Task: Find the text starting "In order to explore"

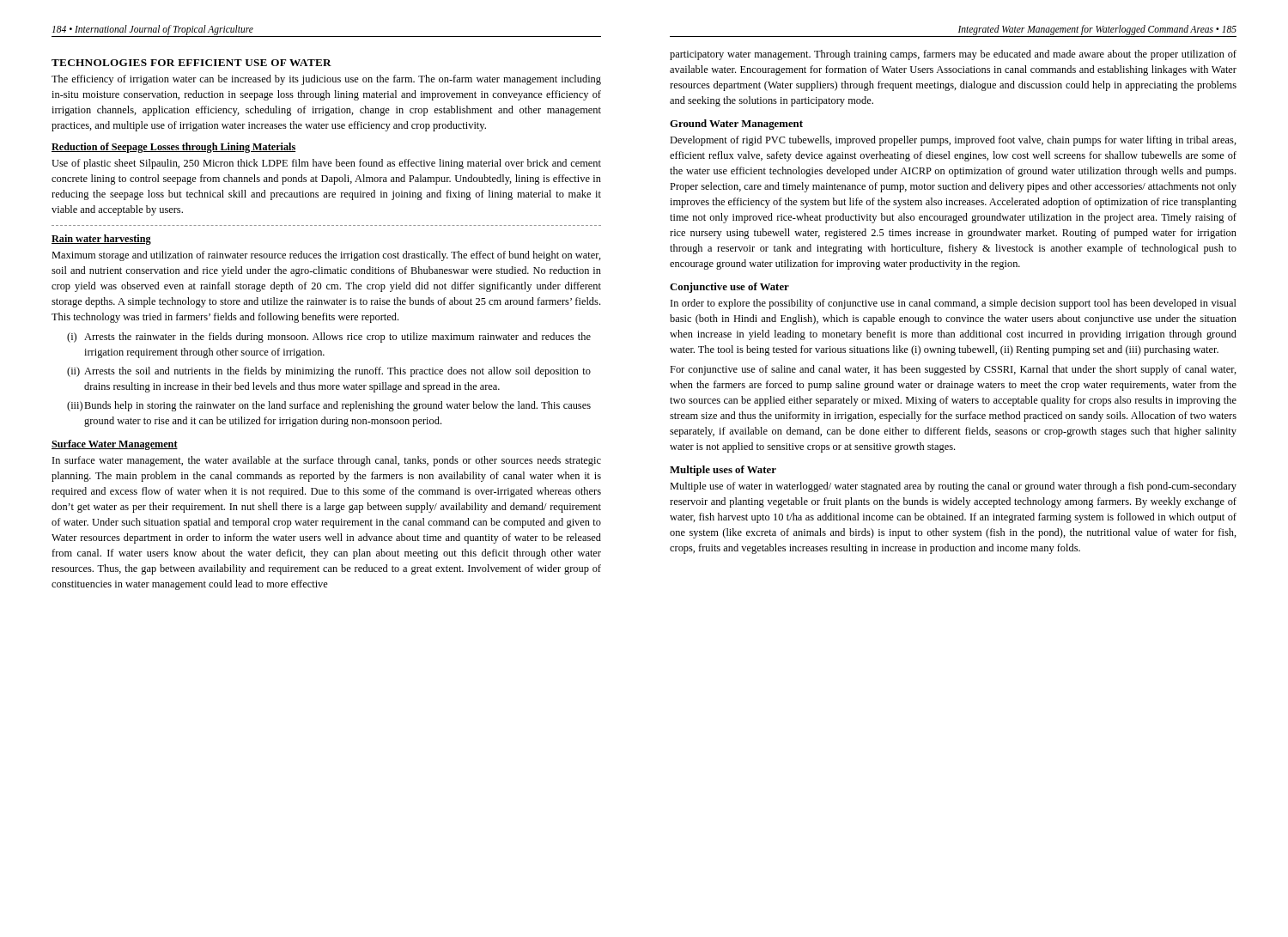Action: pyautogui.click(x=953, y=327)
